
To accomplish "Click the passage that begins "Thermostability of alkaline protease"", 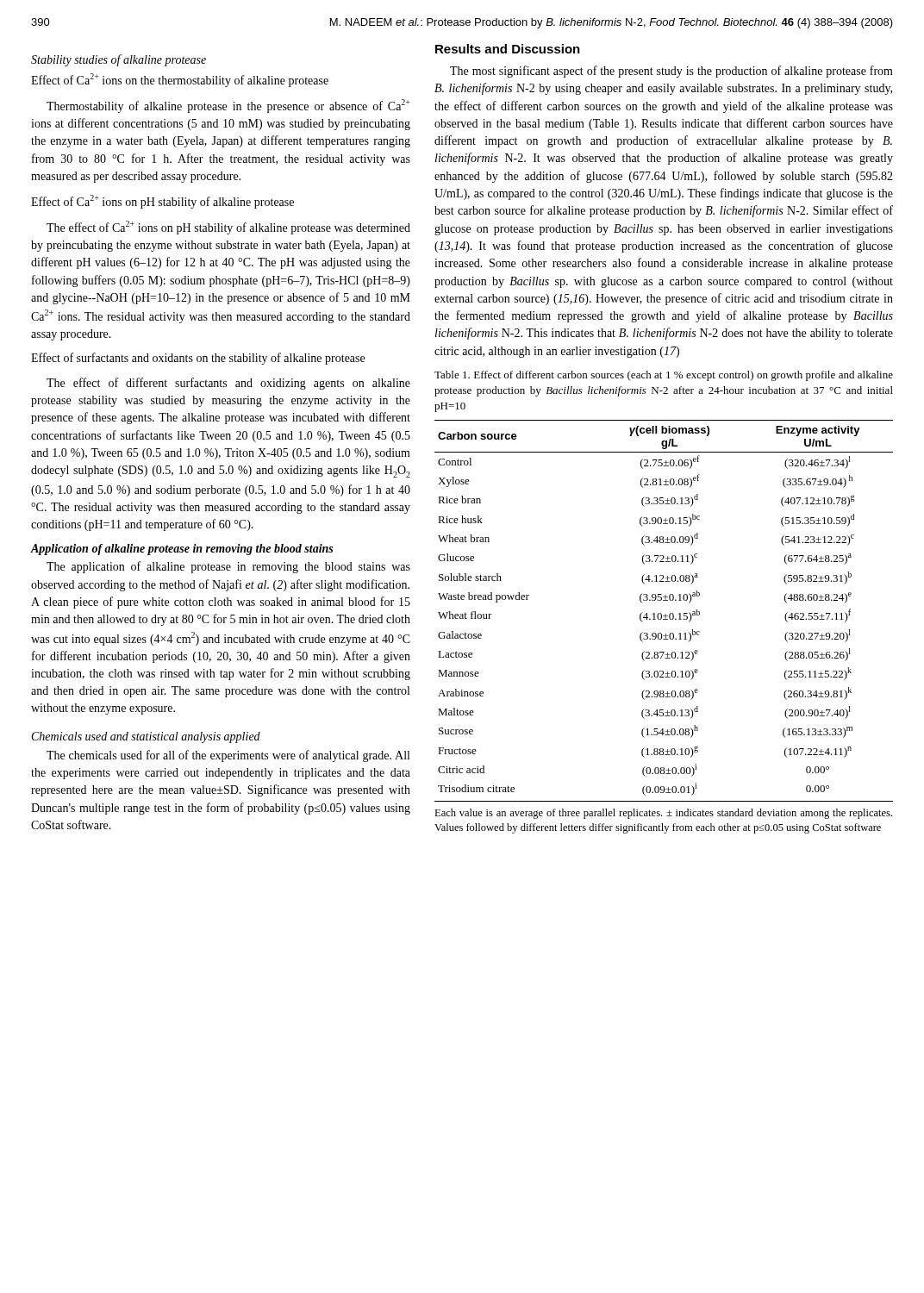I will [221, 141].
